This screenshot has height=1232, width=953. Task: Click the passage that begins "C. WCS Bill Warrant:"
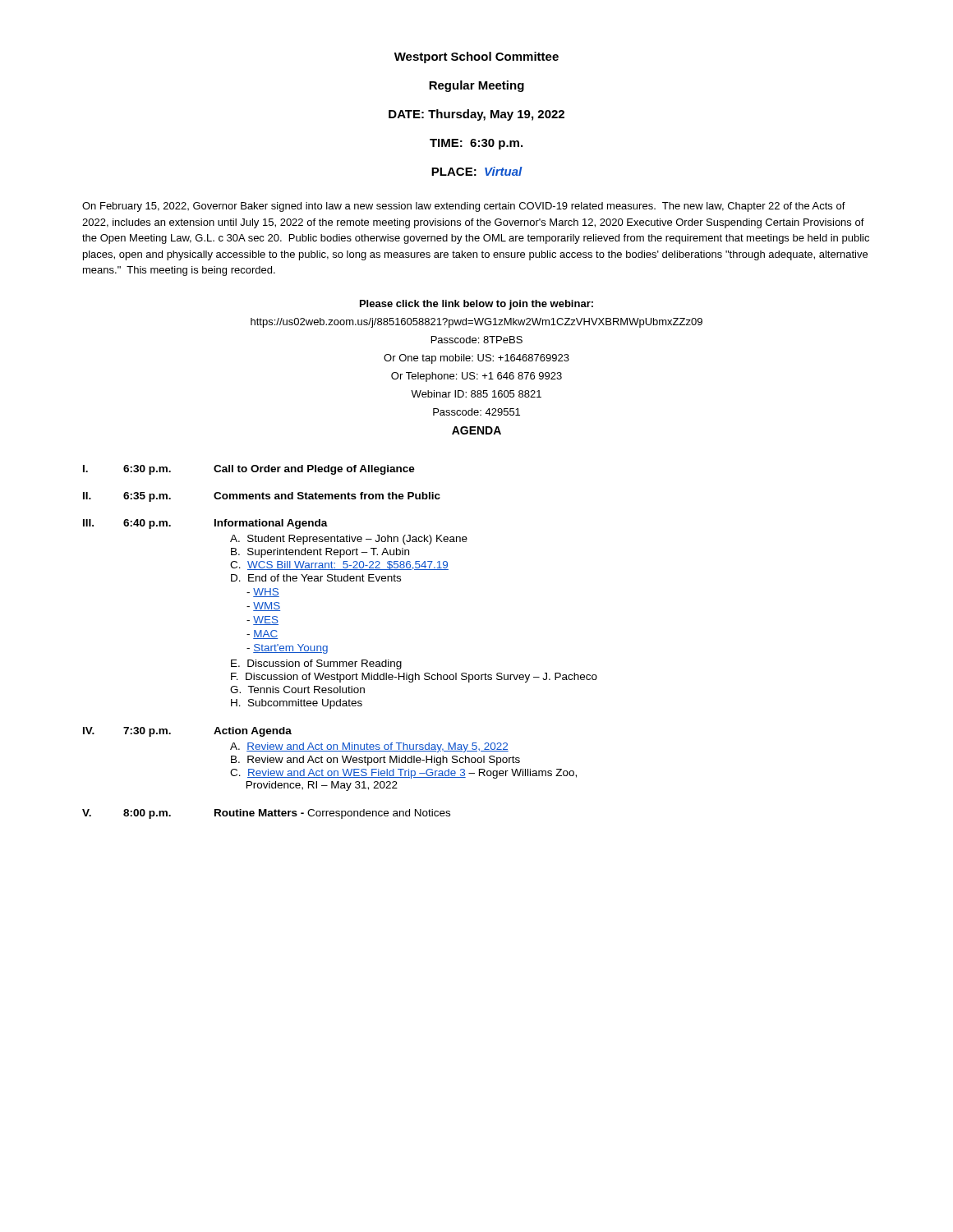[339, 565]
